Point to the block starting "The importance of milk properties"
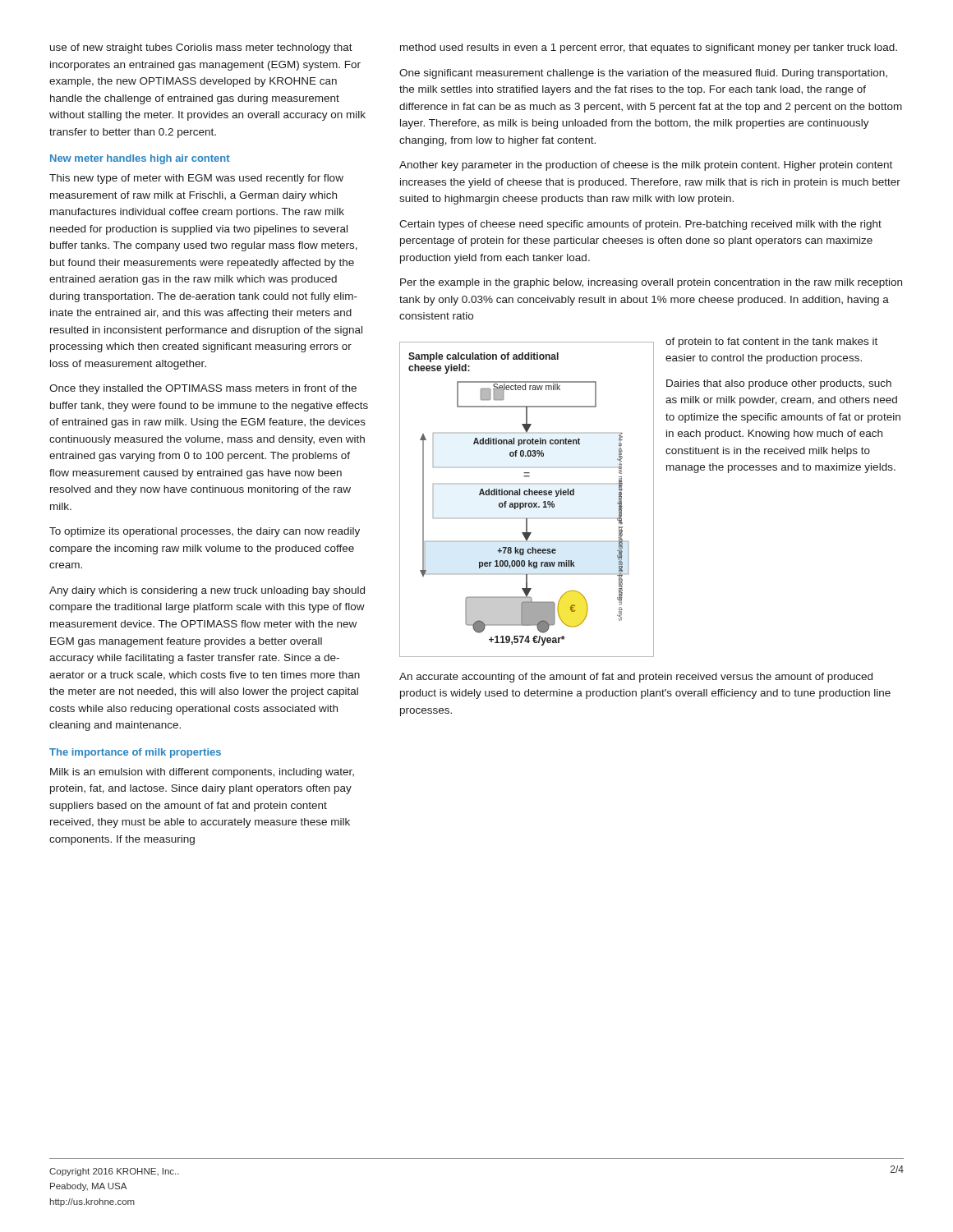 135,752
